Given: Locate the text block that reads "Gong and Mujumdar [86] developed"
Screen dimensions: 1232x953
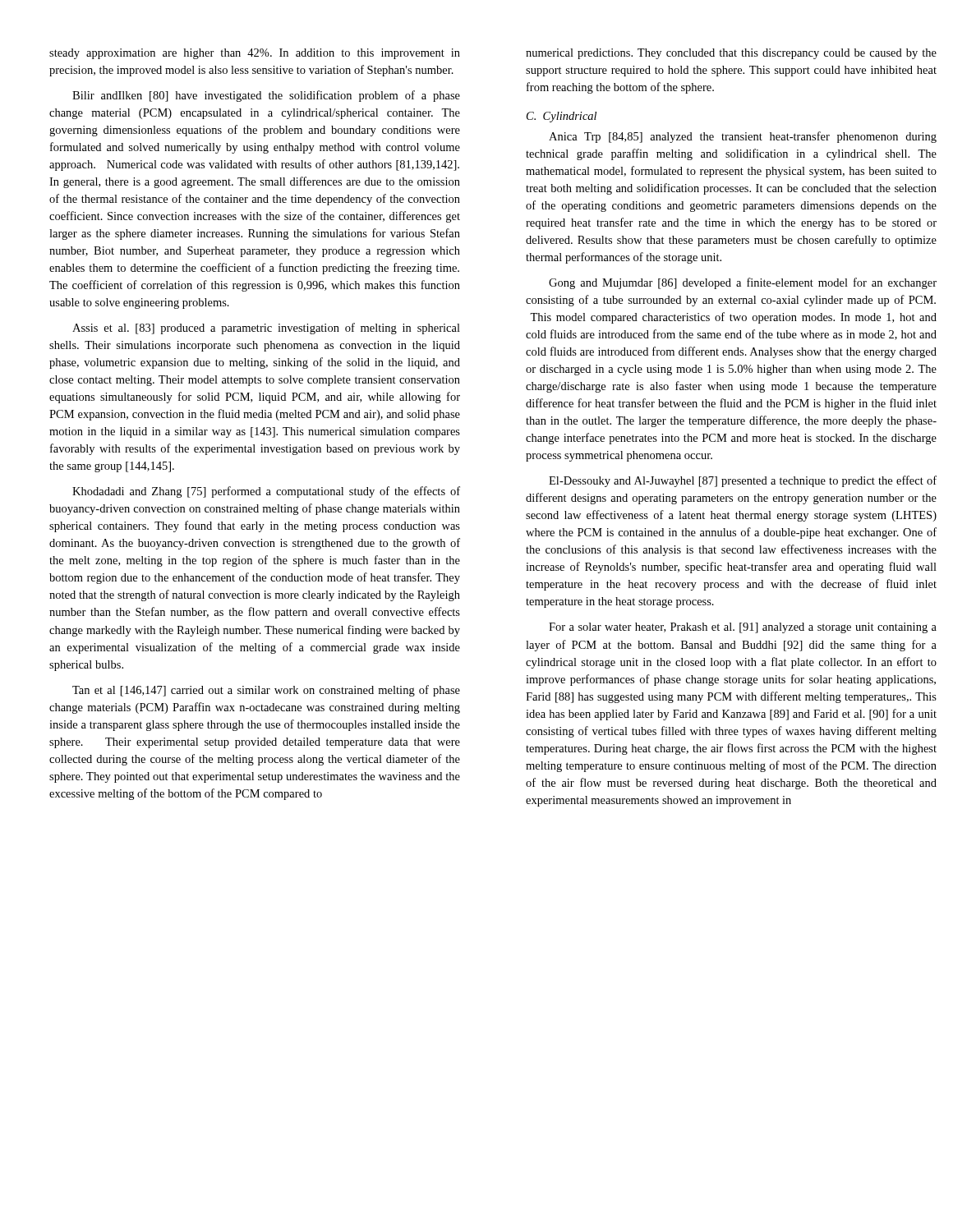Looking at the screenshot, I should tap(731, 369).
